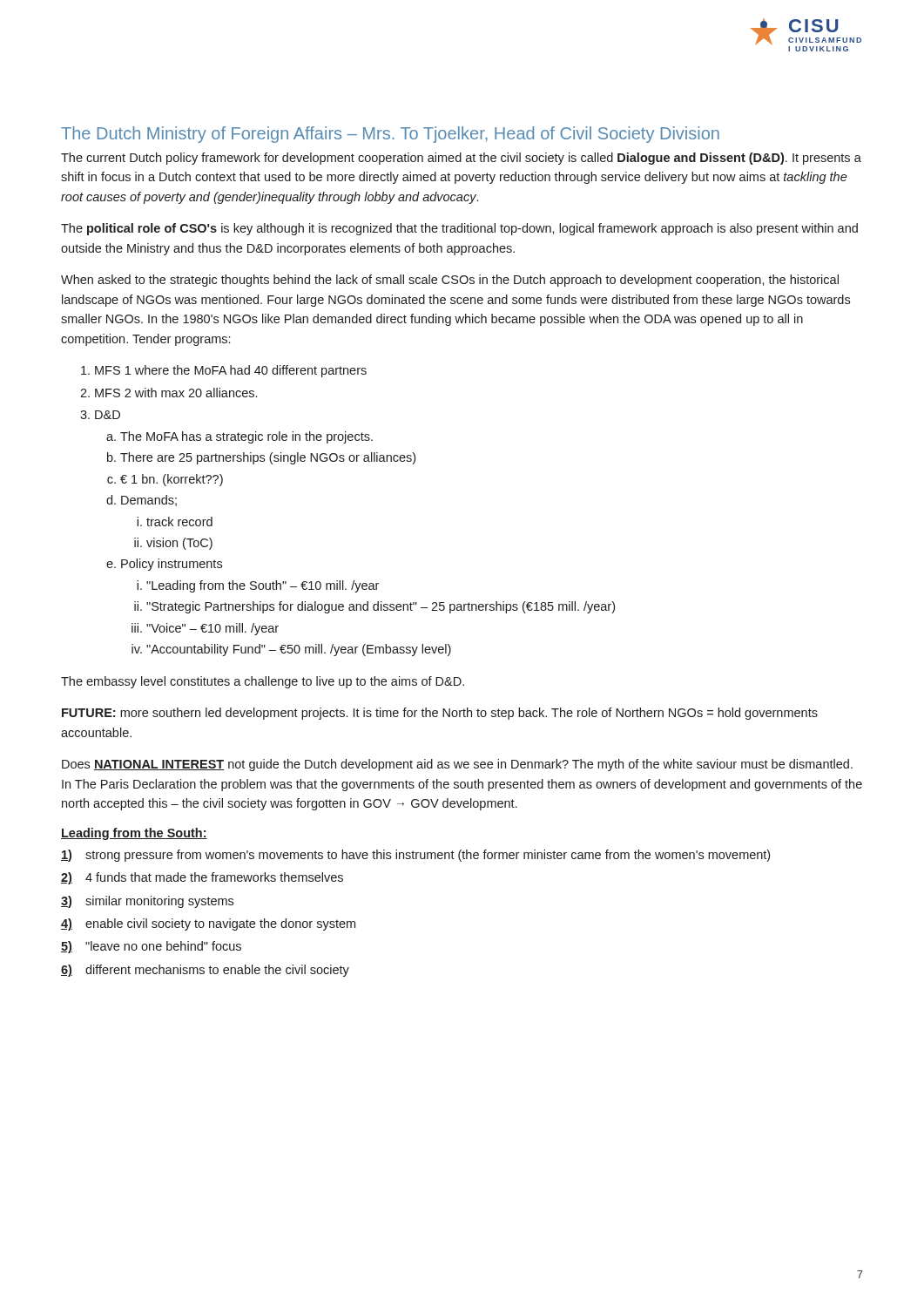
Task: Find the region starting "1)strong pressure from"
Action: click(x=416, y=855)
